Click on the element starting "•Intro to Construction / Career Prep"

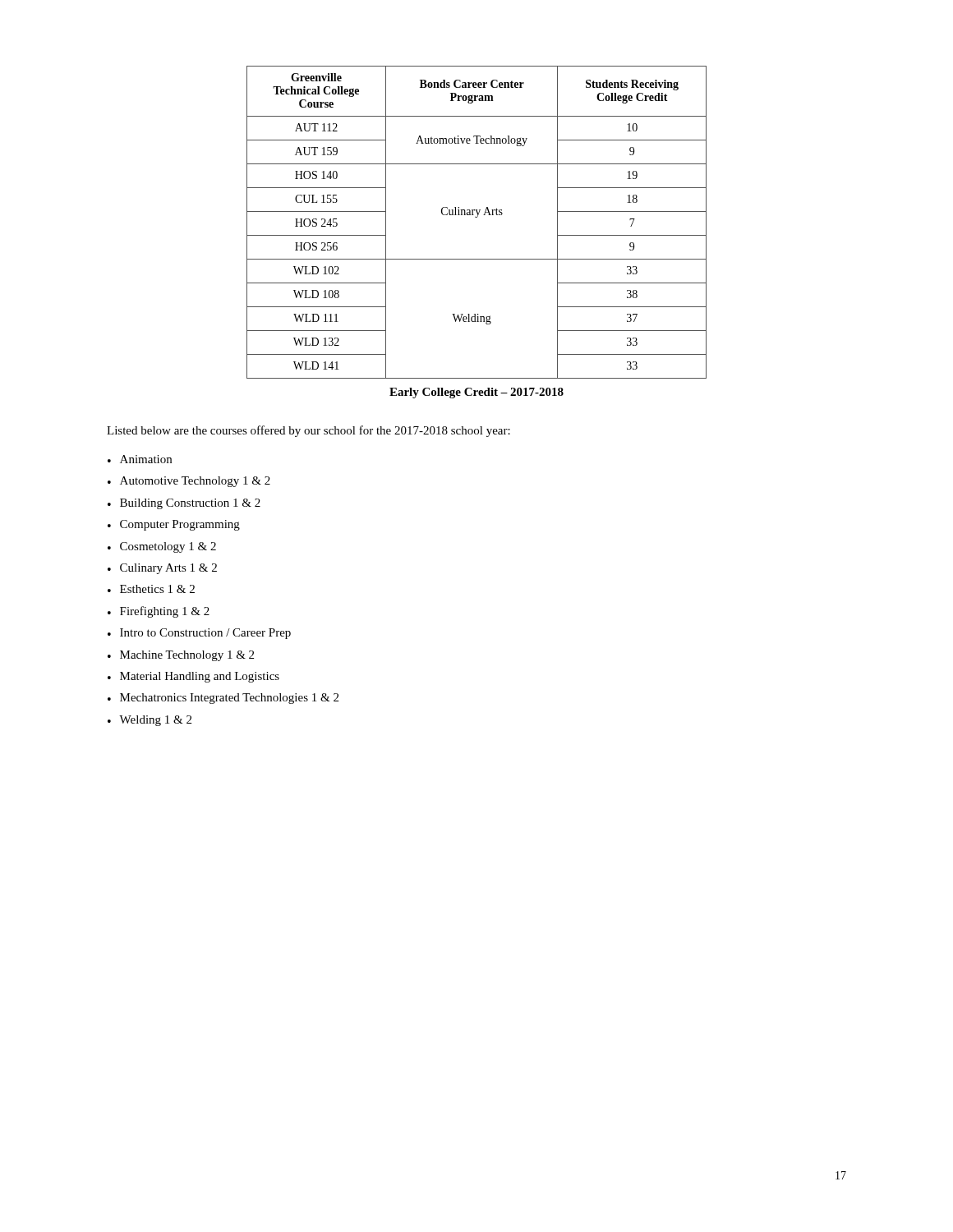pos(199,635)
